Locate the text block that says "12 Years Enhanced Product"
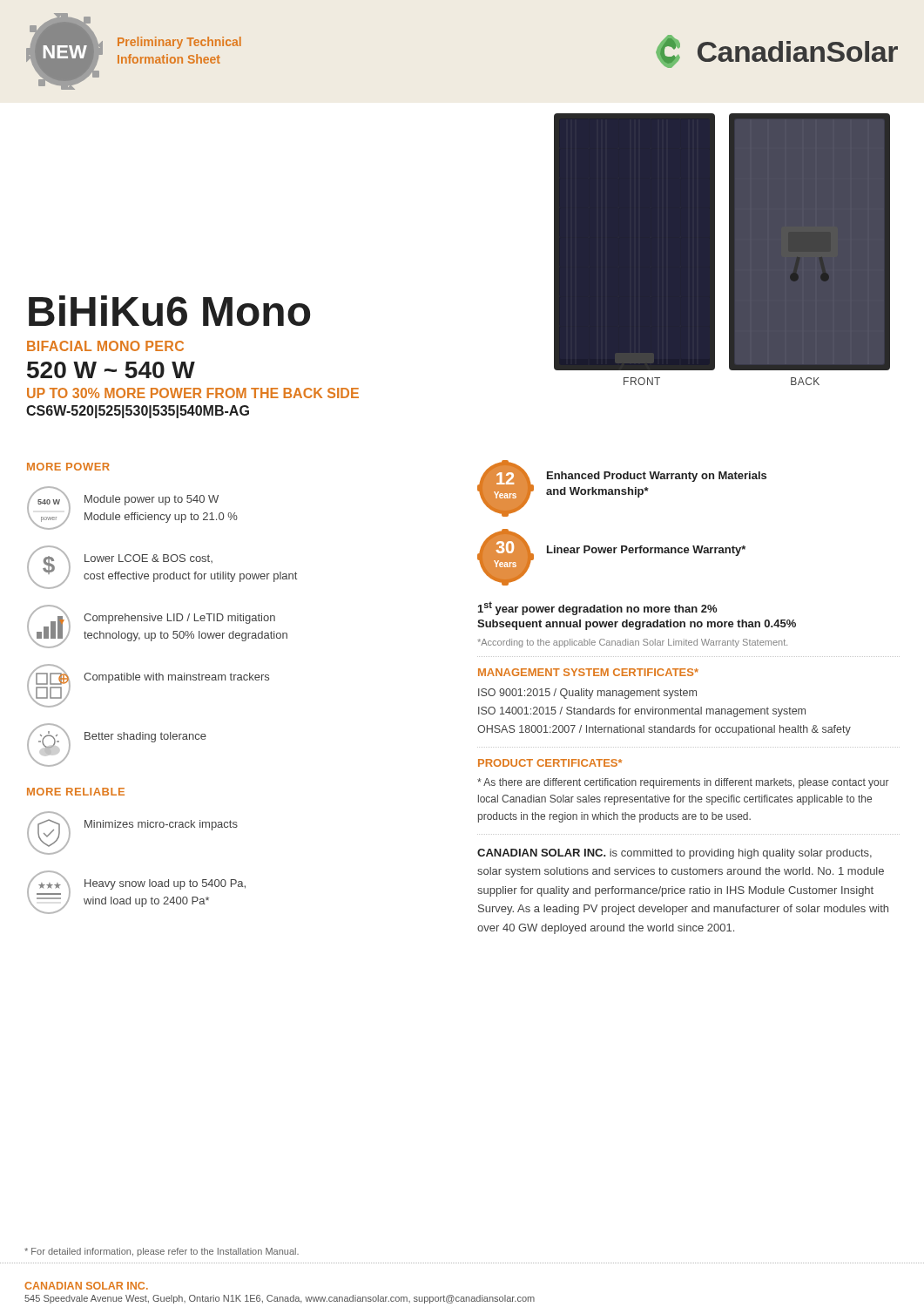Screen dimensions: 1307x924 coord(622,488)
